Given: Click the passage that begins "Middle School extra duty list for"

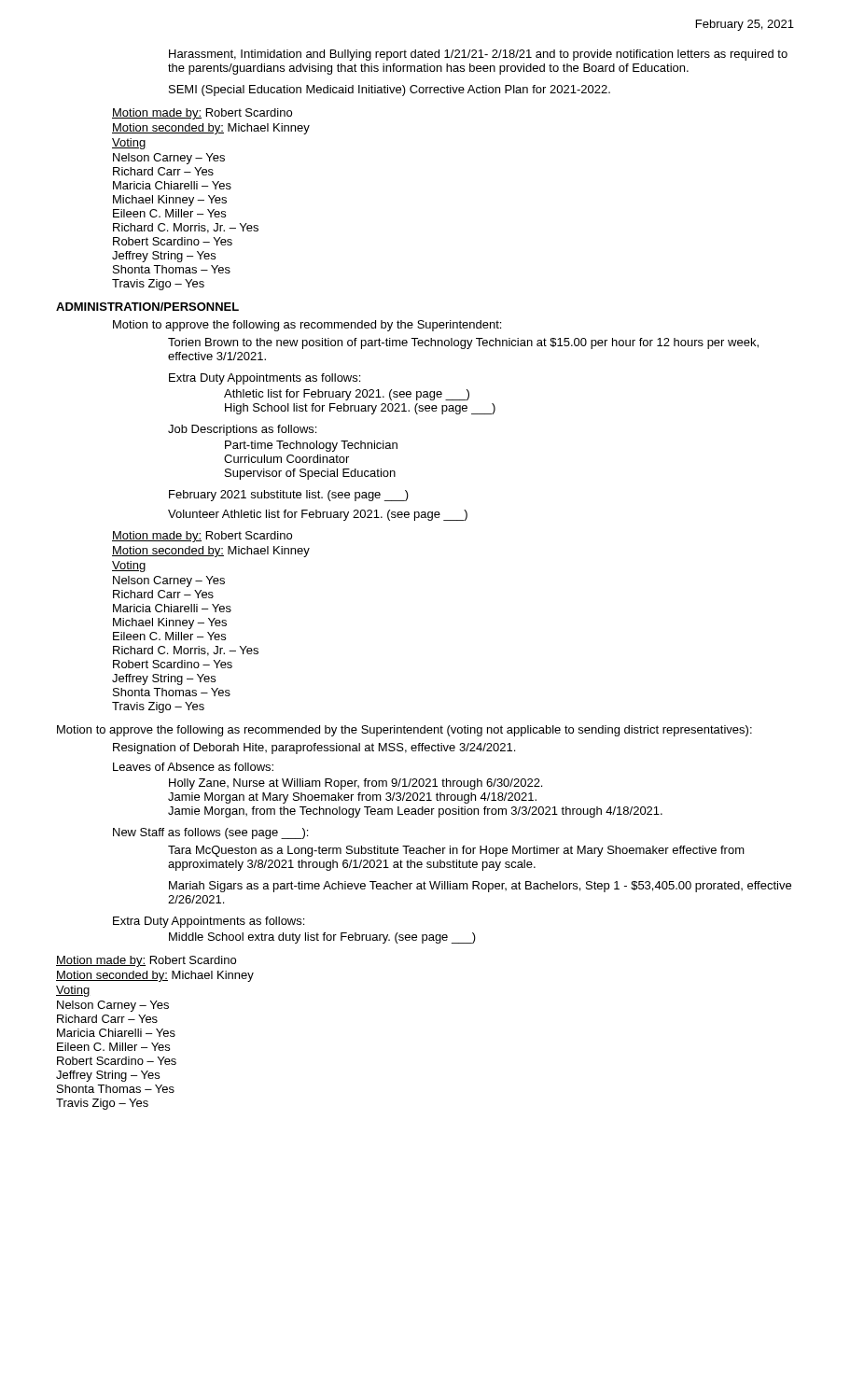Looking at the screenshot, I should (x=322, y=937).
